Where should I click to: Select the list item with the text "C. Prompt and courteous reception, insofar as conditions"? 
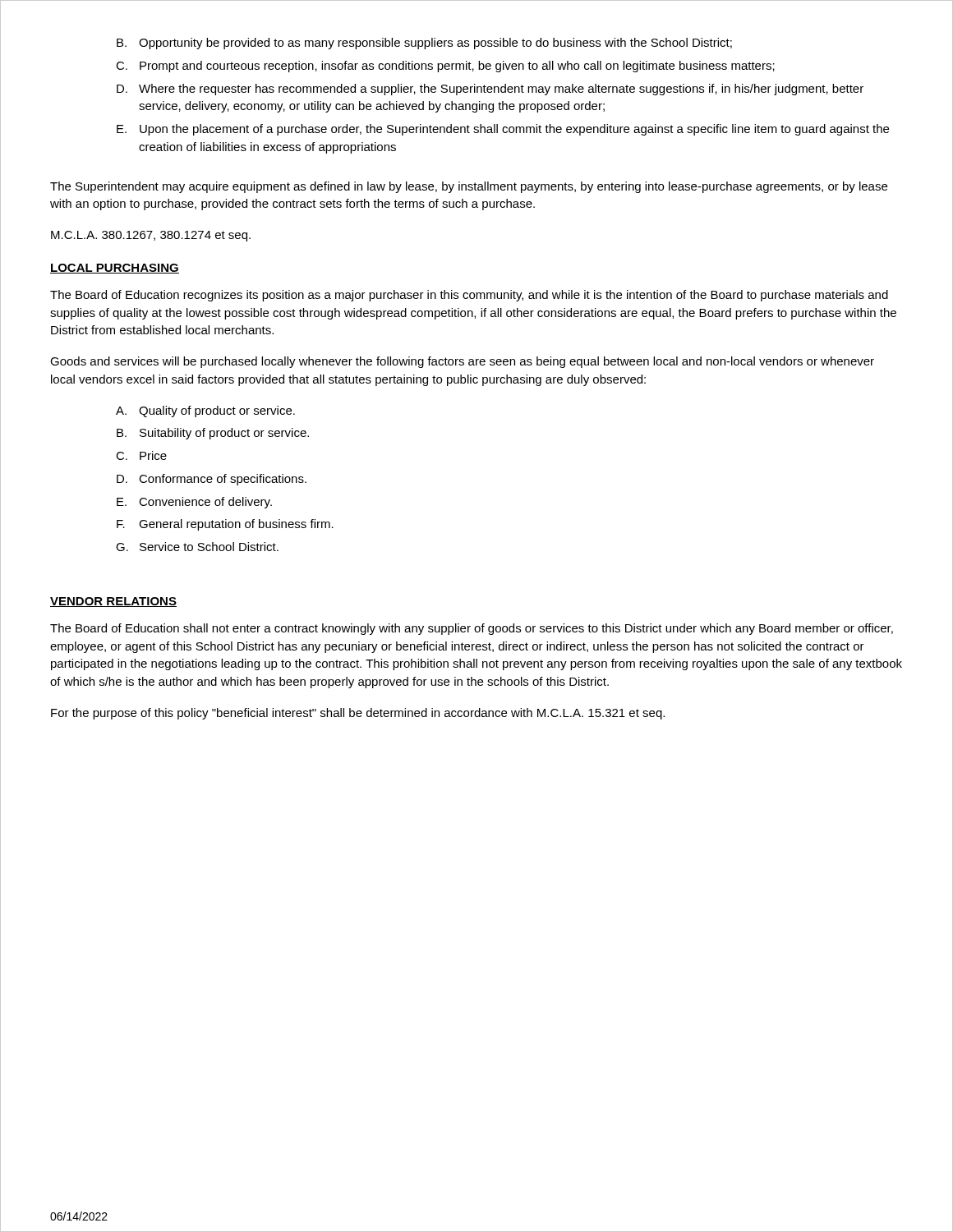point(509,65)
